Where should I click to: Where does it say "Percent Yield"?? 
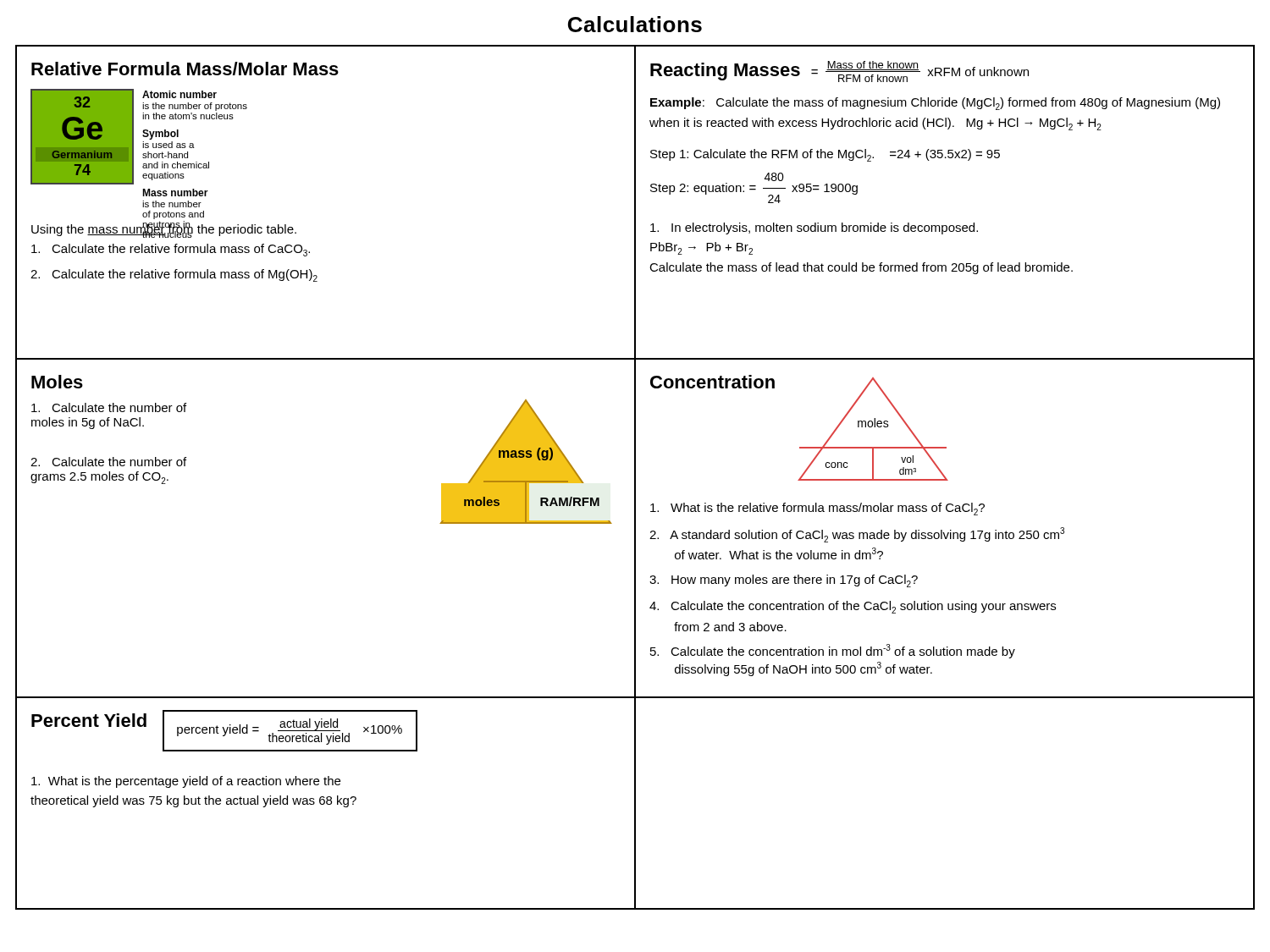(89, 721)
